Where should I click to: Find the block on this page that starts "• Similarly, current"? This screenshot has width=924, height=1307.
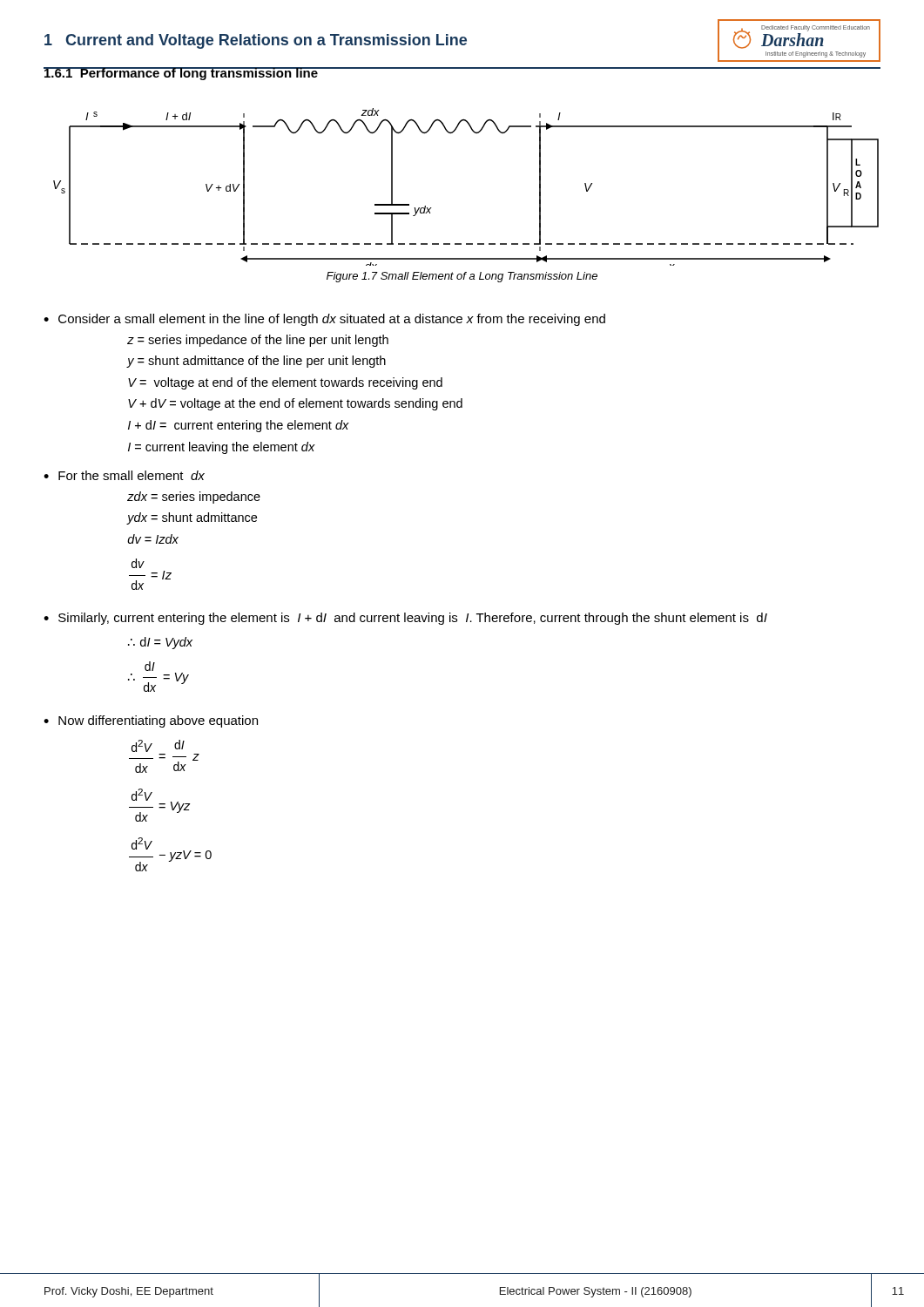[x=405, y=619]
